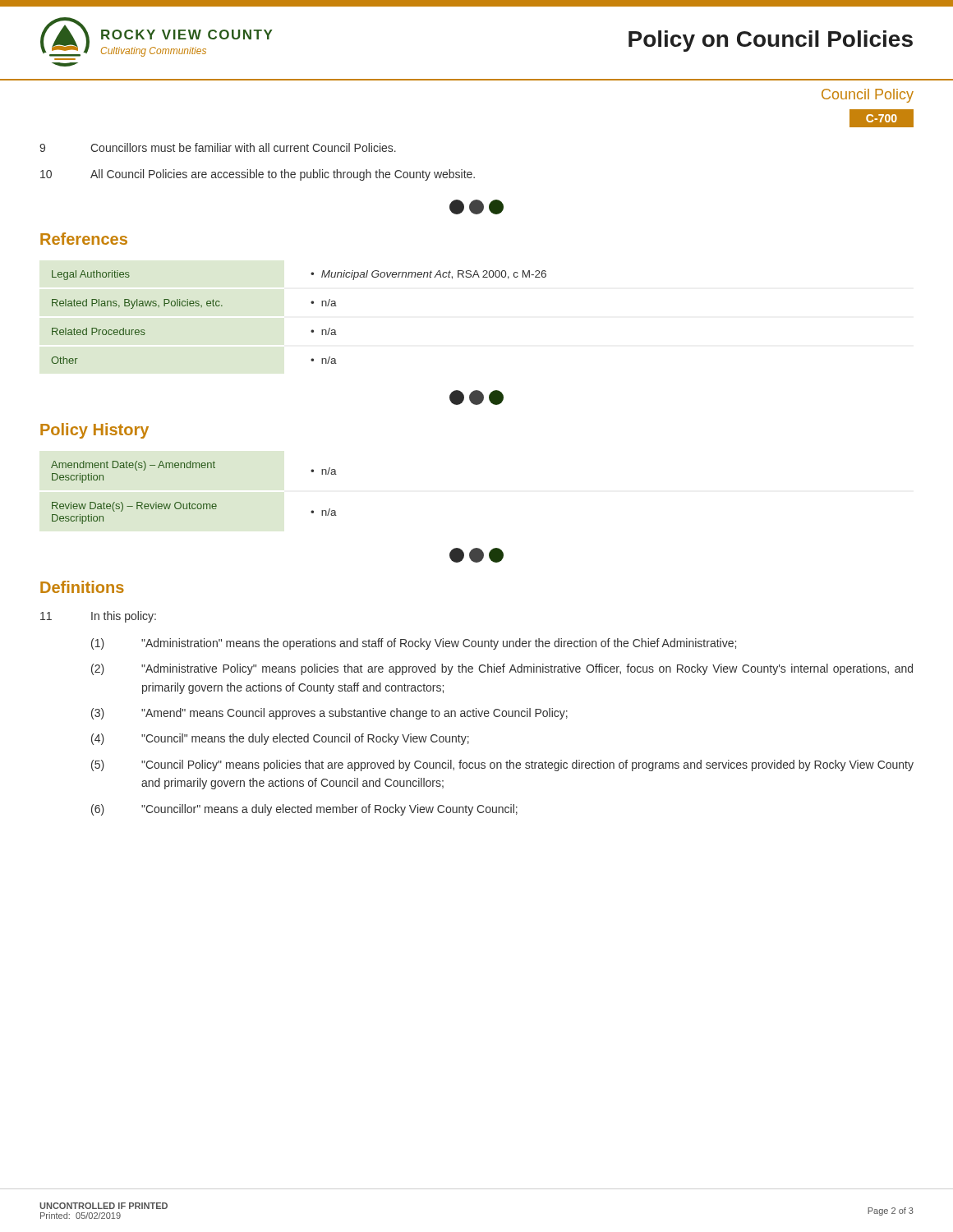Point to the passage starting "10 All Council Policies are accessible to the"
The width and height of the screenshot is (953, 1232).
(x=258, y=175)
